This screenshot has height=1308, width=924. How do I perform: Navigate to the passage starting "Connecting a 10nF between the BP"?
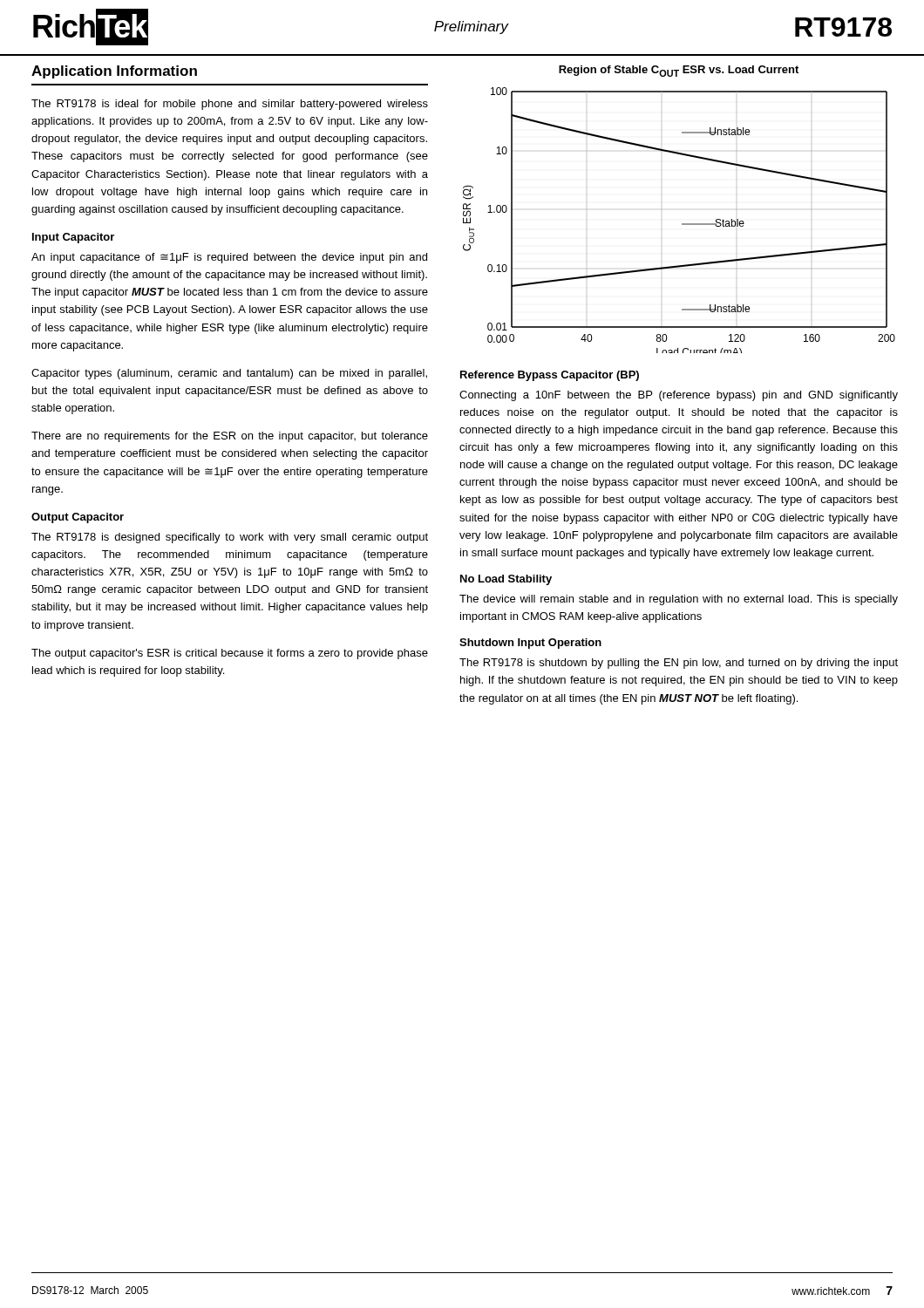[x=679, y=473]
